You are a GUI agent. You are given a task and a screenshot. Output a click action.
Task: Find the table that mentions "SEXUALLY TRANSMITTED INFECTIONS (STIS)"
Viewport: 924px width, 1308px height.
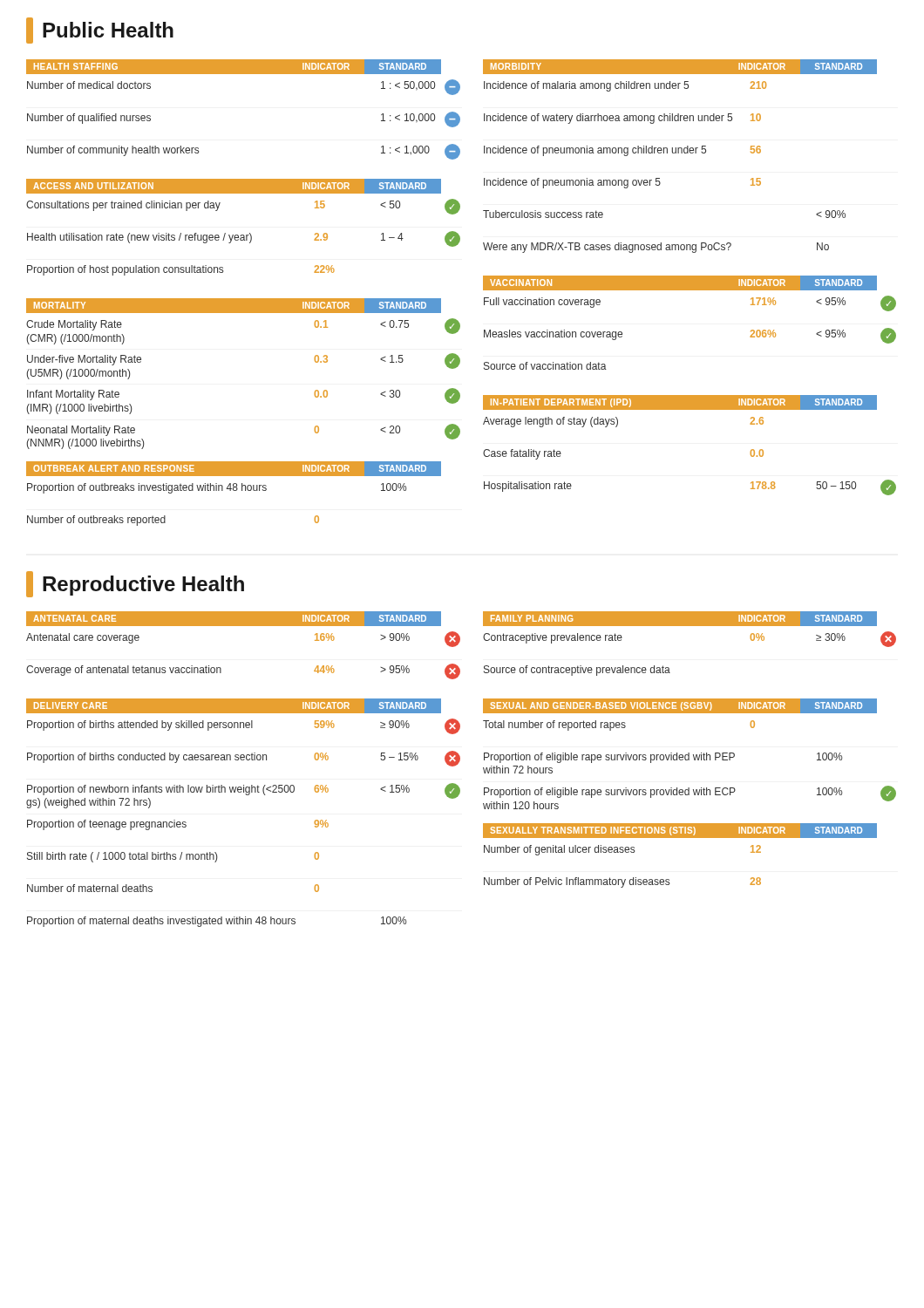pos(690,863)
